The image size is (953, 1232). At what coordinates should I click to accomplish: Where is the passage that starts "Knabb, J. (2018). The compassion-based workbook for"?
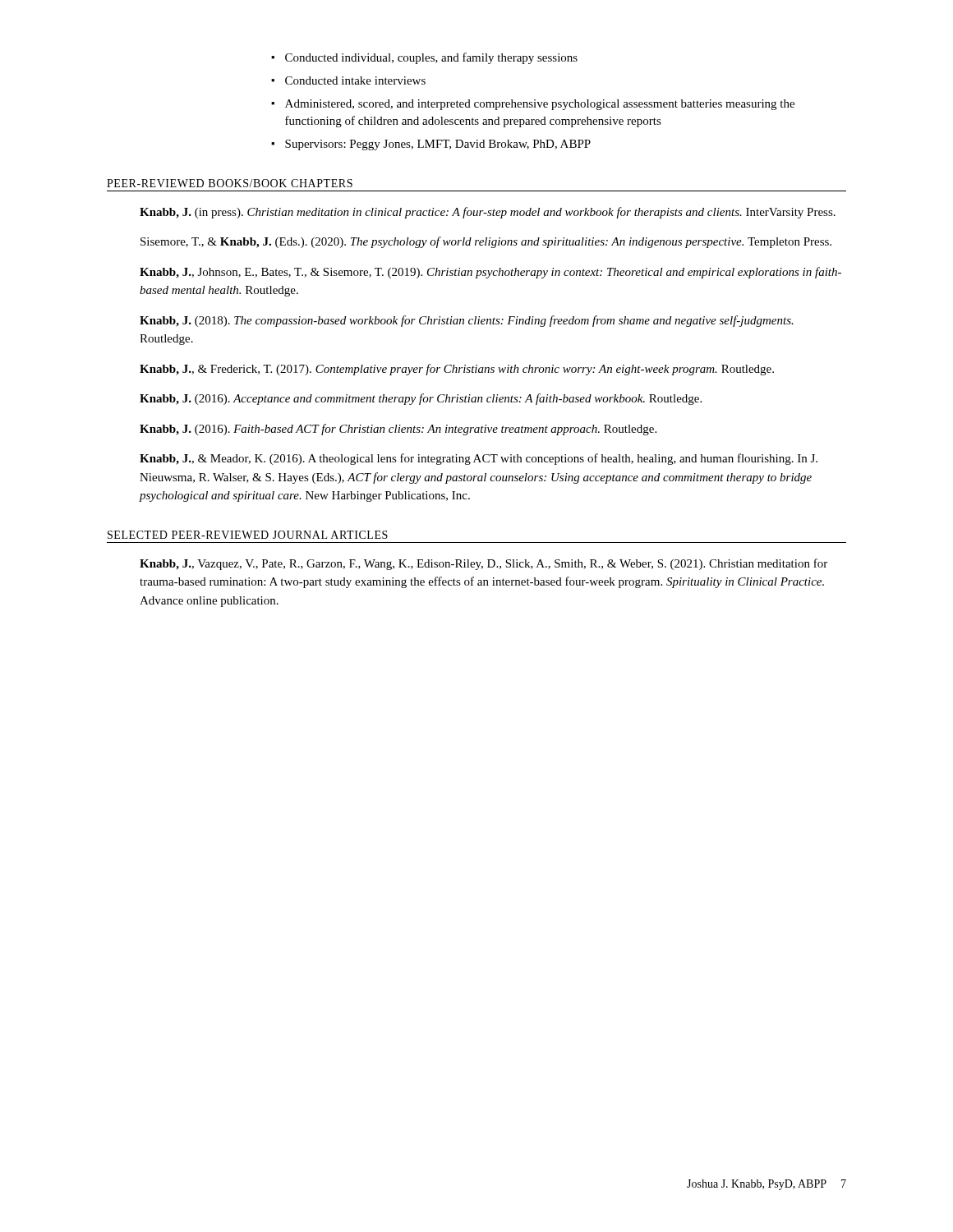tap(493, 330)
